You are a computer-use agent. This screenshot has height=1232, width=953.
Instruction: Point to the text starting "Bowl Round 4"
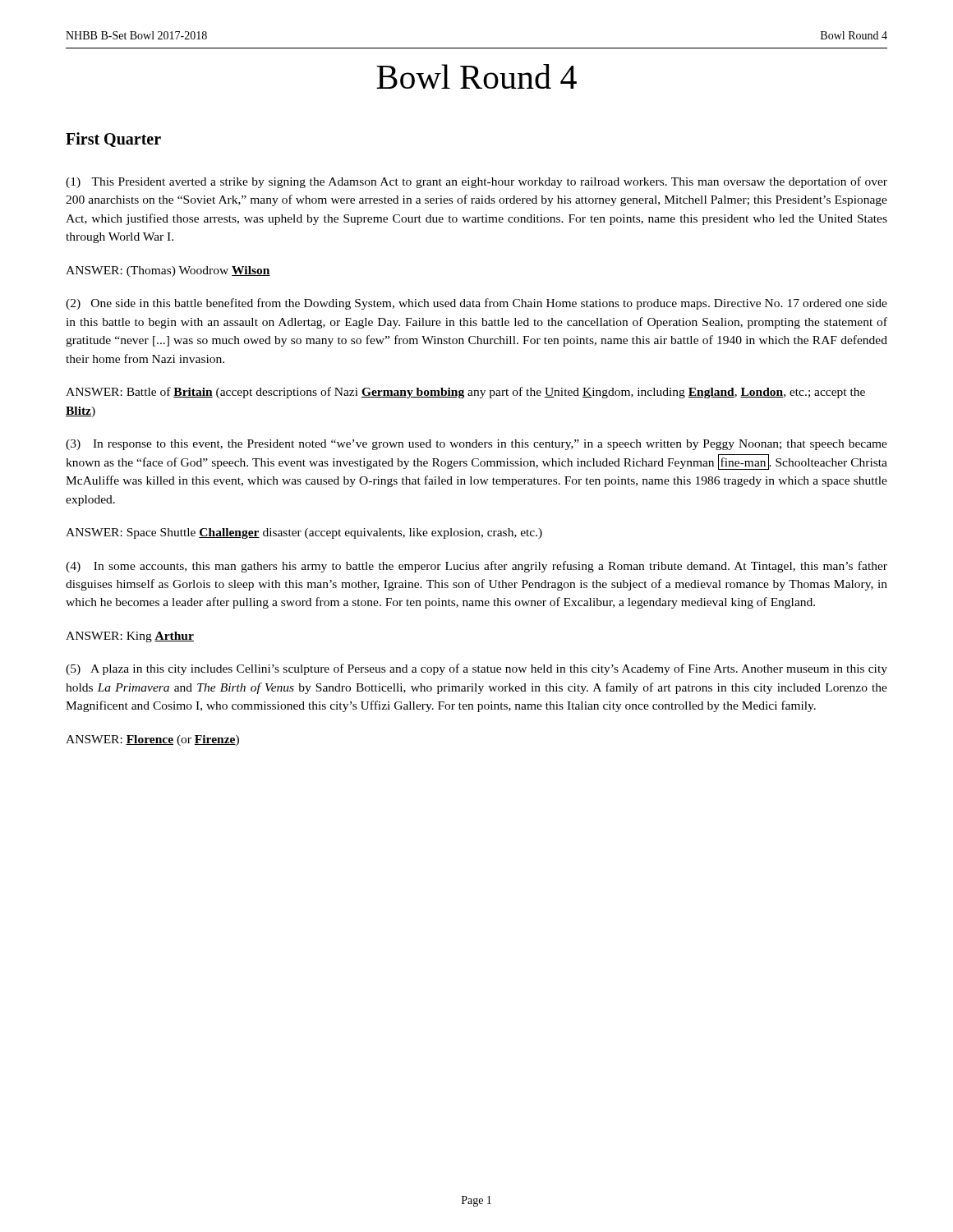476,77
